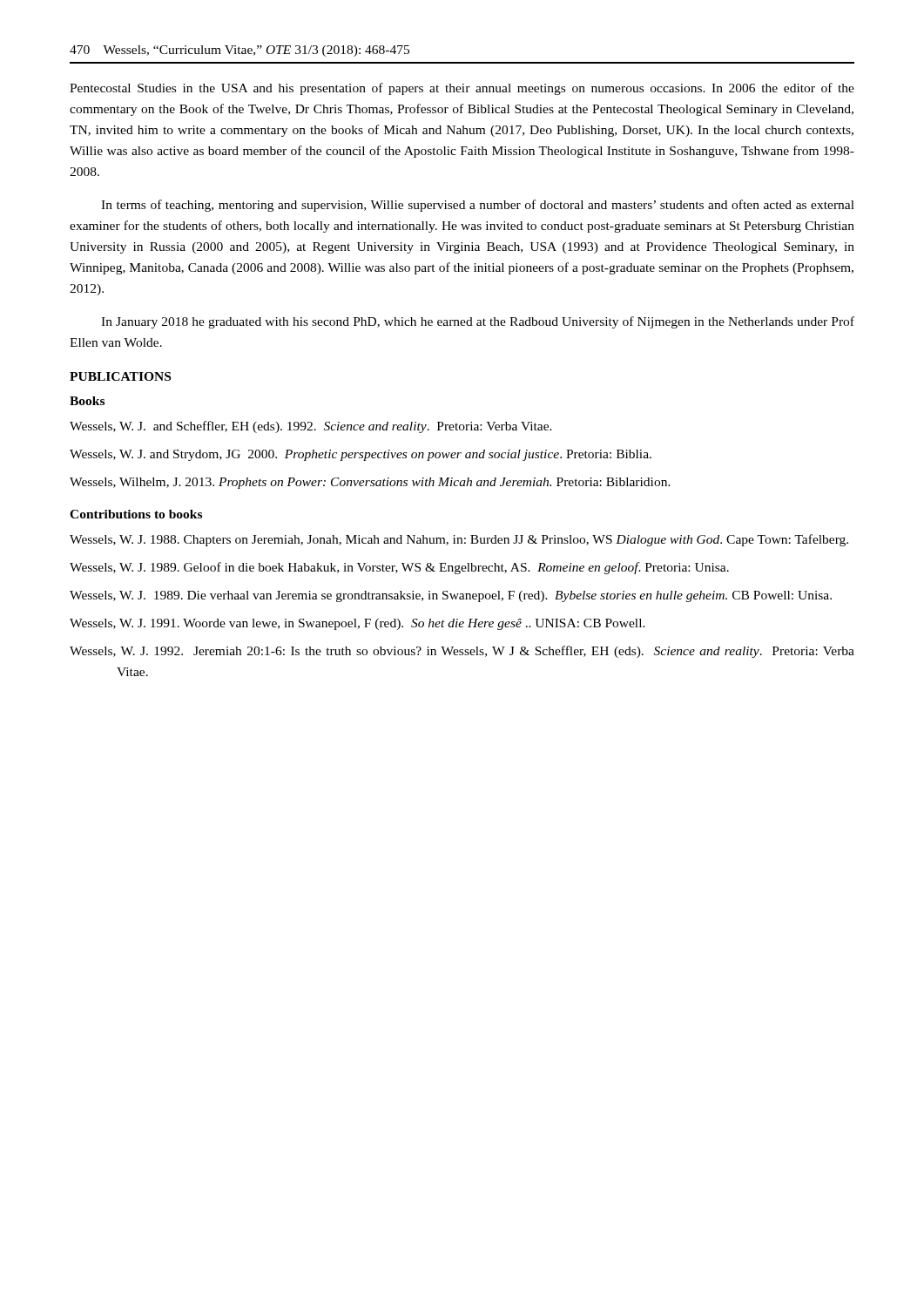Point to the element starting "Wessels, W. J. 1988."
The width and height of the screenshot is (924, 1307).
click(460, 539)
